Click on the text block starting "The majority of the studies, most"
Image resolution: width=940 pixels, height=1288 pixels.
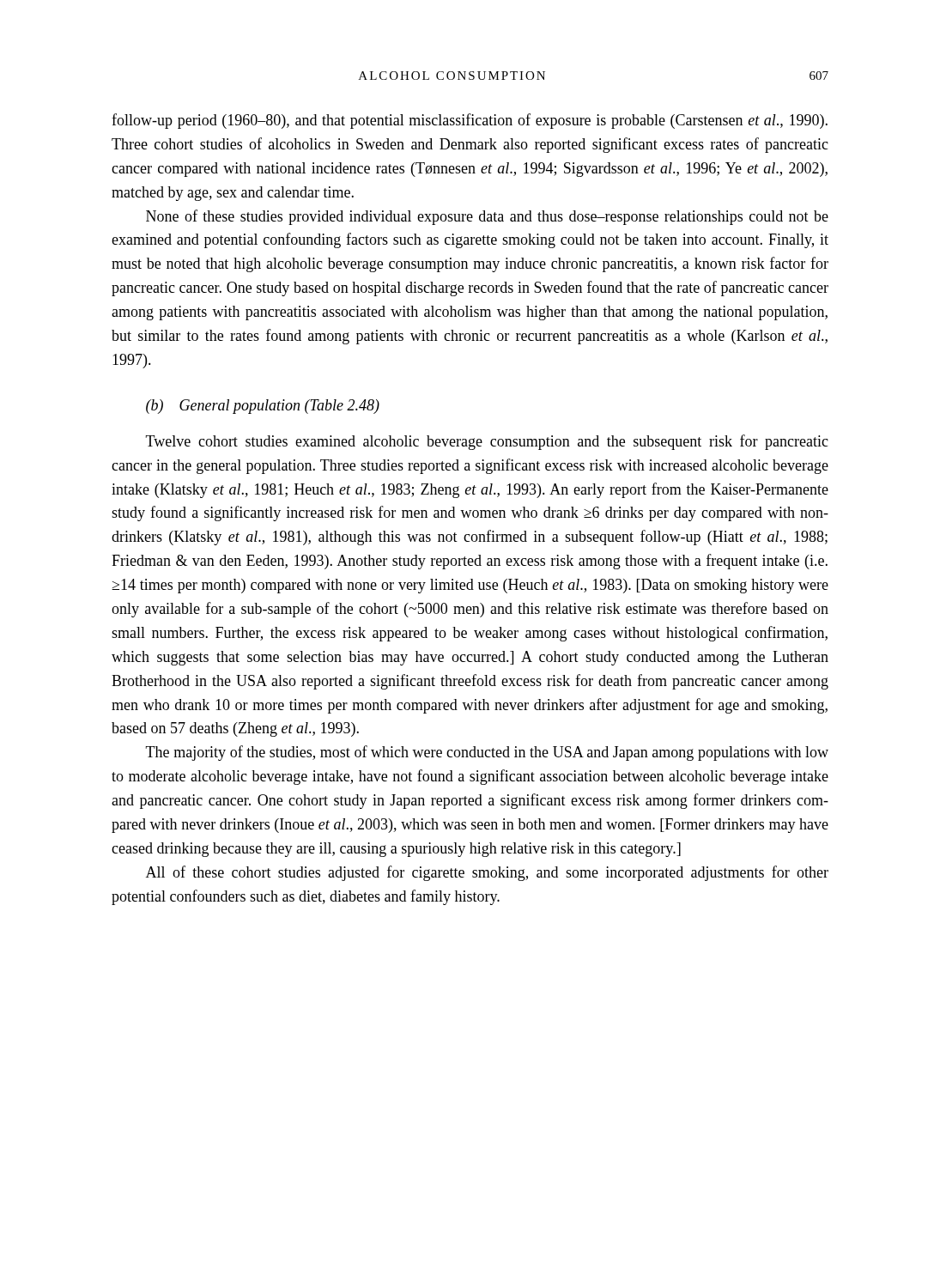(470, 801)
